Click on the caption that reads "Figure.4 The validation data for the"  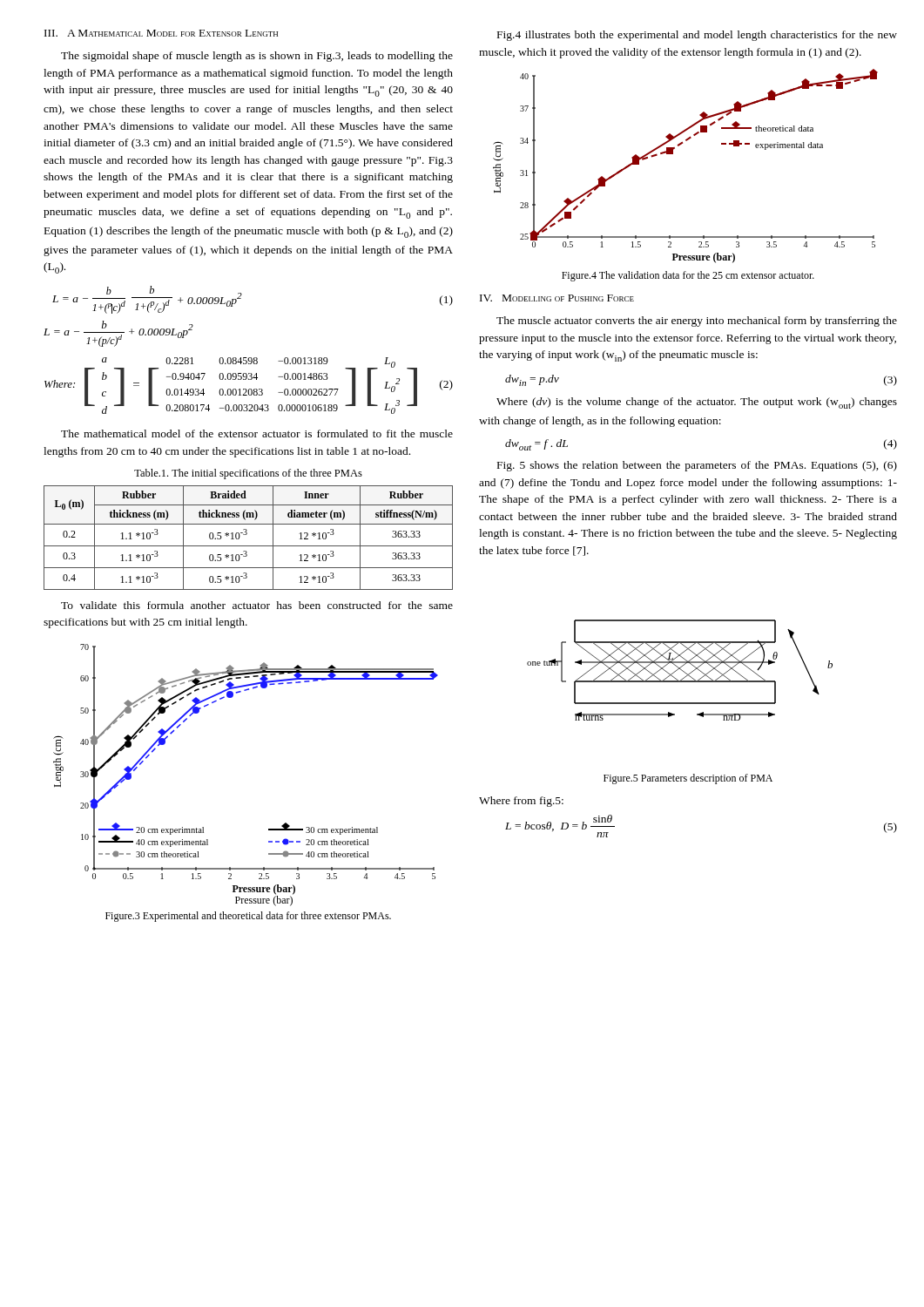click(688, 275)
